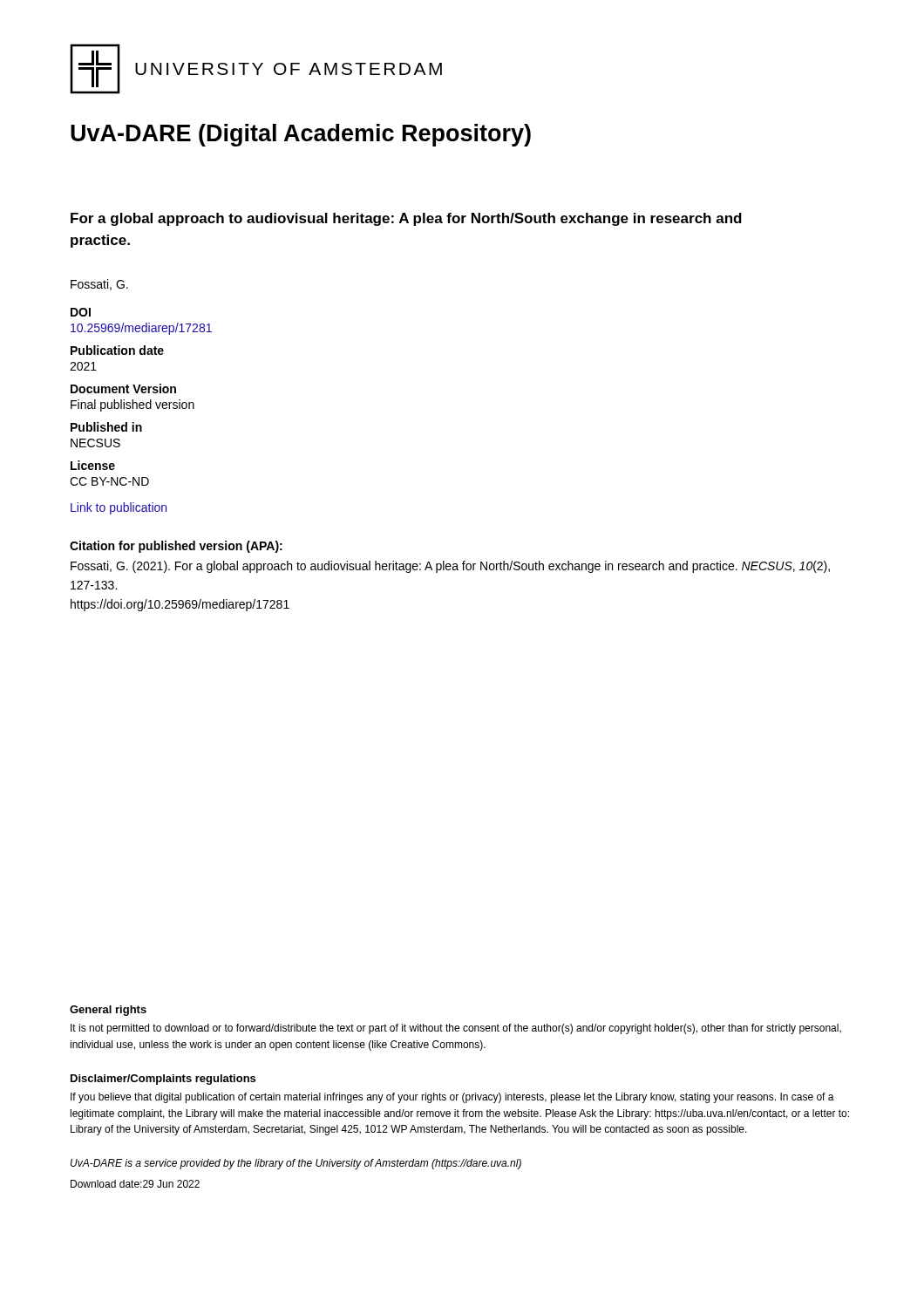Click where it says "CC BY-NC-ND"
Screen dimensions: 1308x924
tap(110, 482)
